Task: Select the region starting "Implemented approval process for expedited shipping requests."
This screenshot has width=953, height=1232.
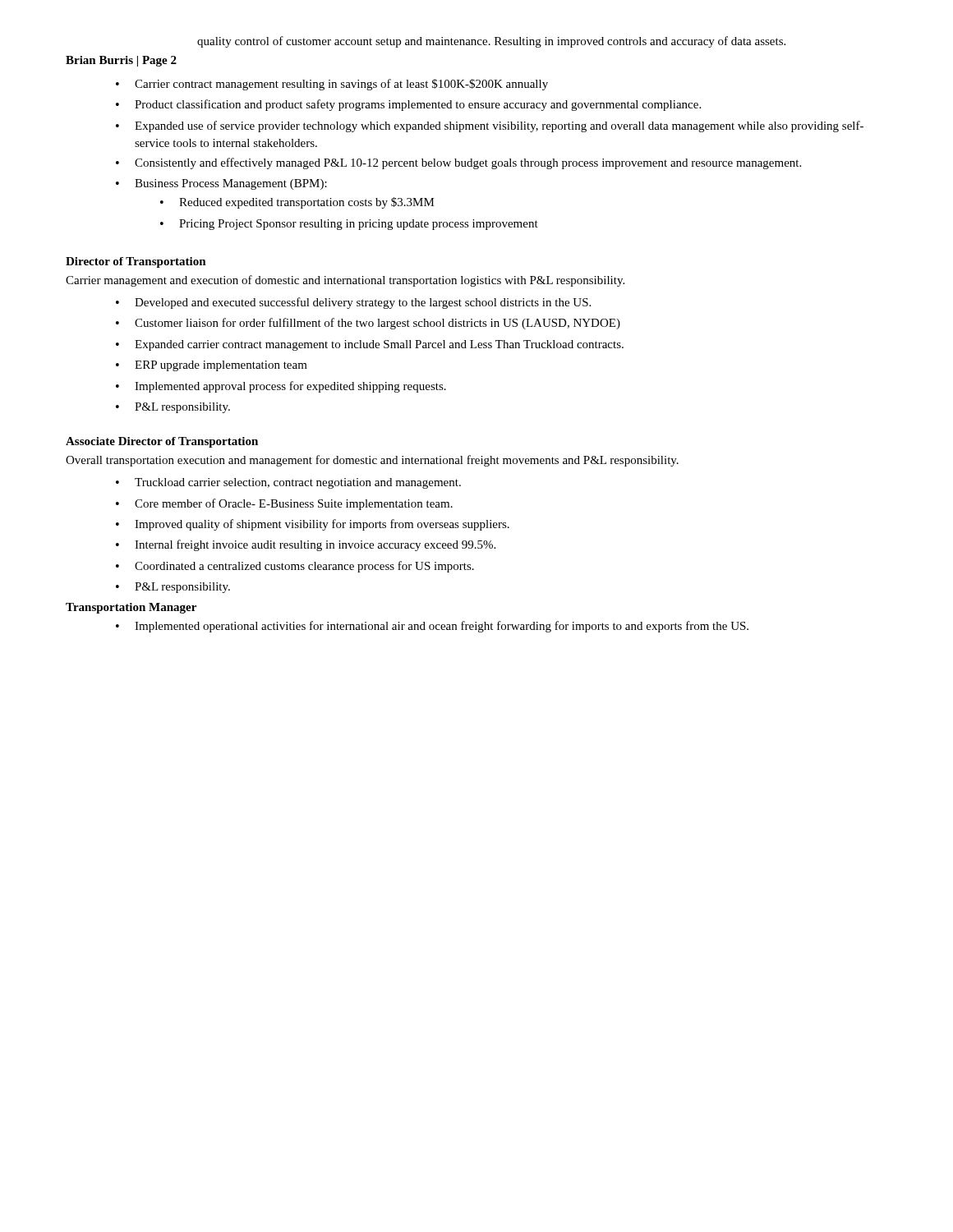Action: pyautogui.click(x=291, y=386)
